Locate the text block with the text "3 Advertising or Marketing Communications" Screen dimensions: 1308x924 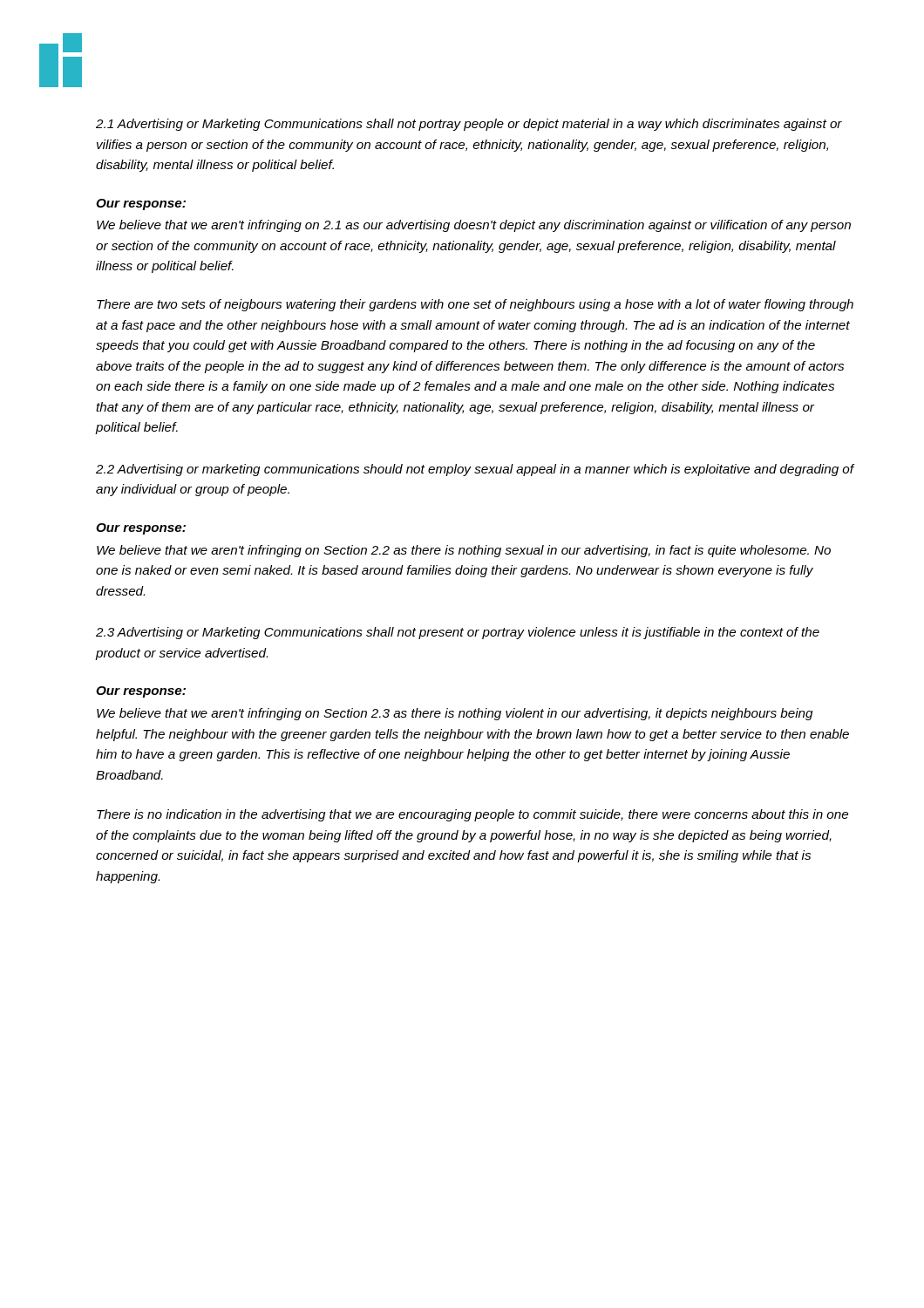[x=458, y=642]
